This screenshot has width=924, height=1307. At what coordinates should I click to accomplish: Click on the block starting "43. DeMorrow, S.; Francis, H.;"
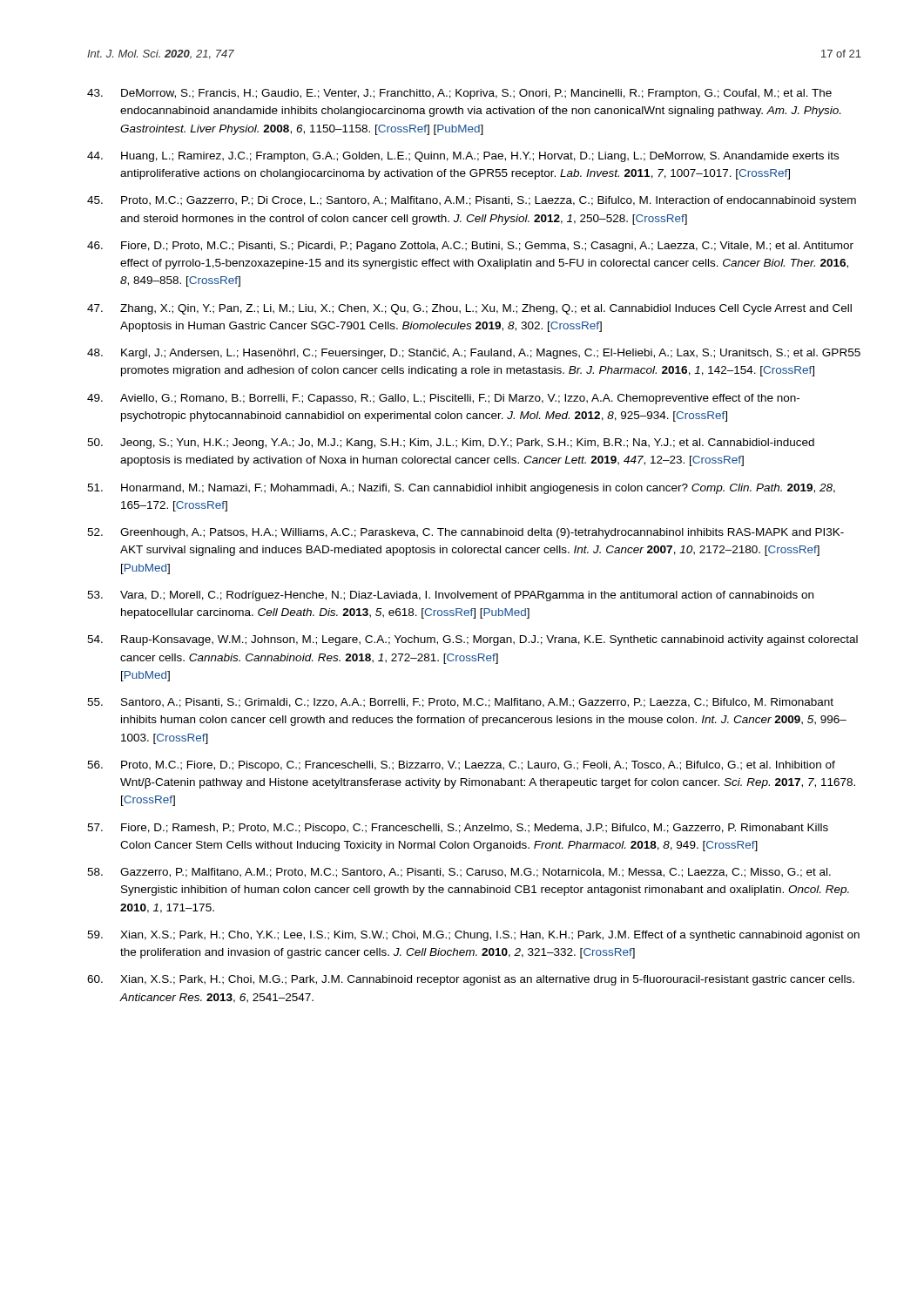(474, 111)
